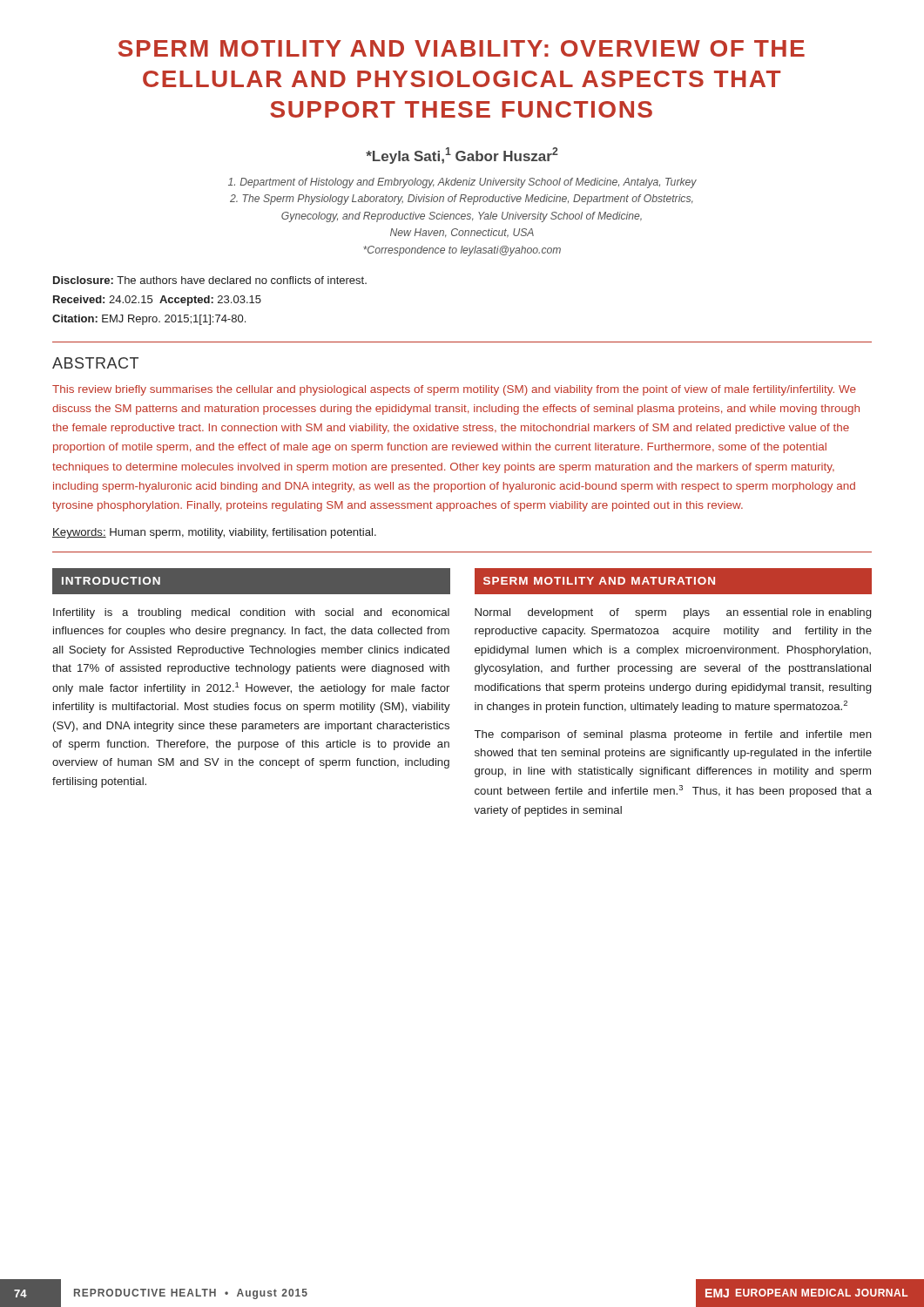Click on the element starting "SPERM MOTILITY AND MATURATION"
Image resolution: width=924 pixels, height=1307 pixels.
600,581
